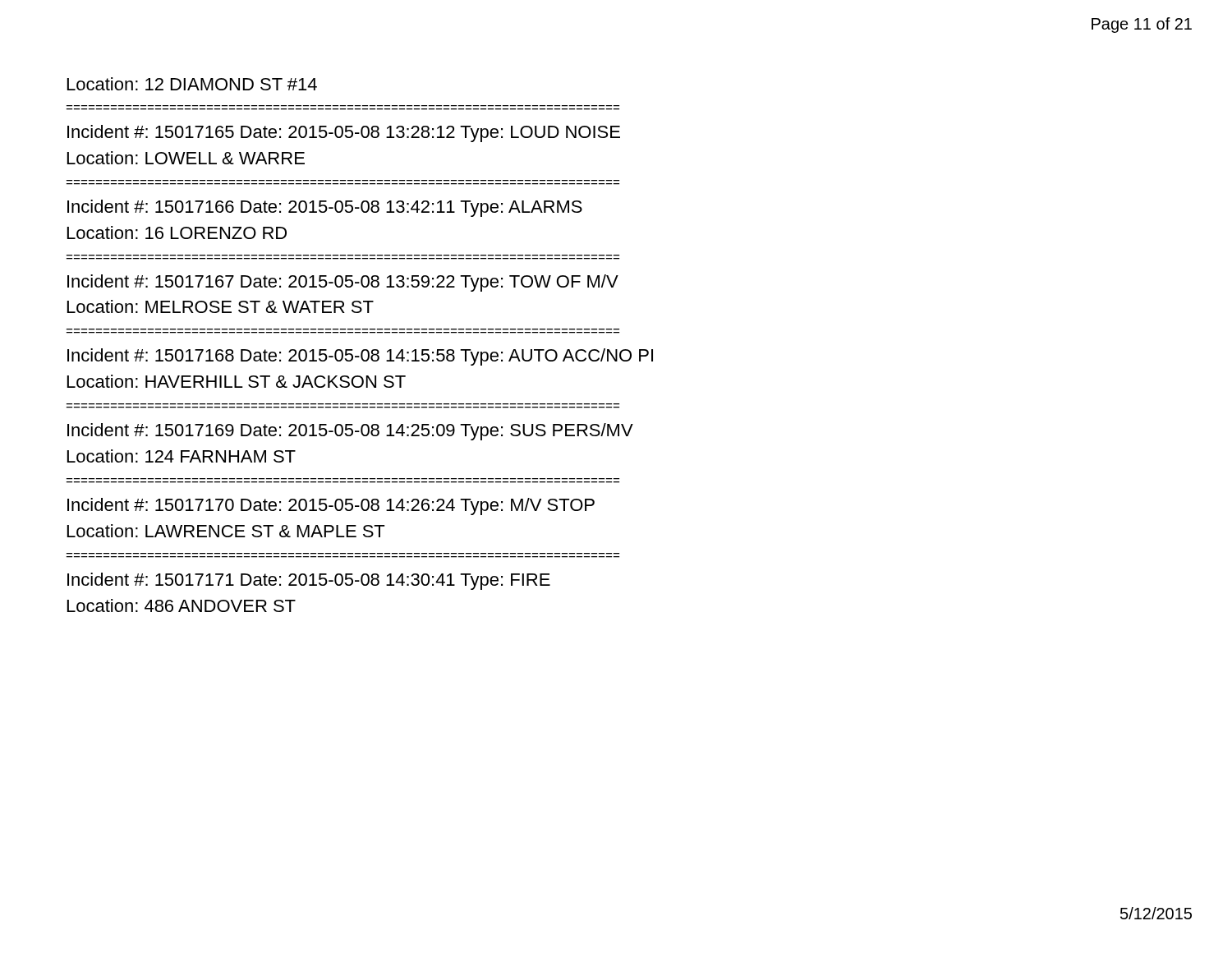The height and width of the screenshot is (953, 1232).
Task: Select the element starting "Incident #: 15017165 Date: 2015-05-08"
Action: pos(616,145)
